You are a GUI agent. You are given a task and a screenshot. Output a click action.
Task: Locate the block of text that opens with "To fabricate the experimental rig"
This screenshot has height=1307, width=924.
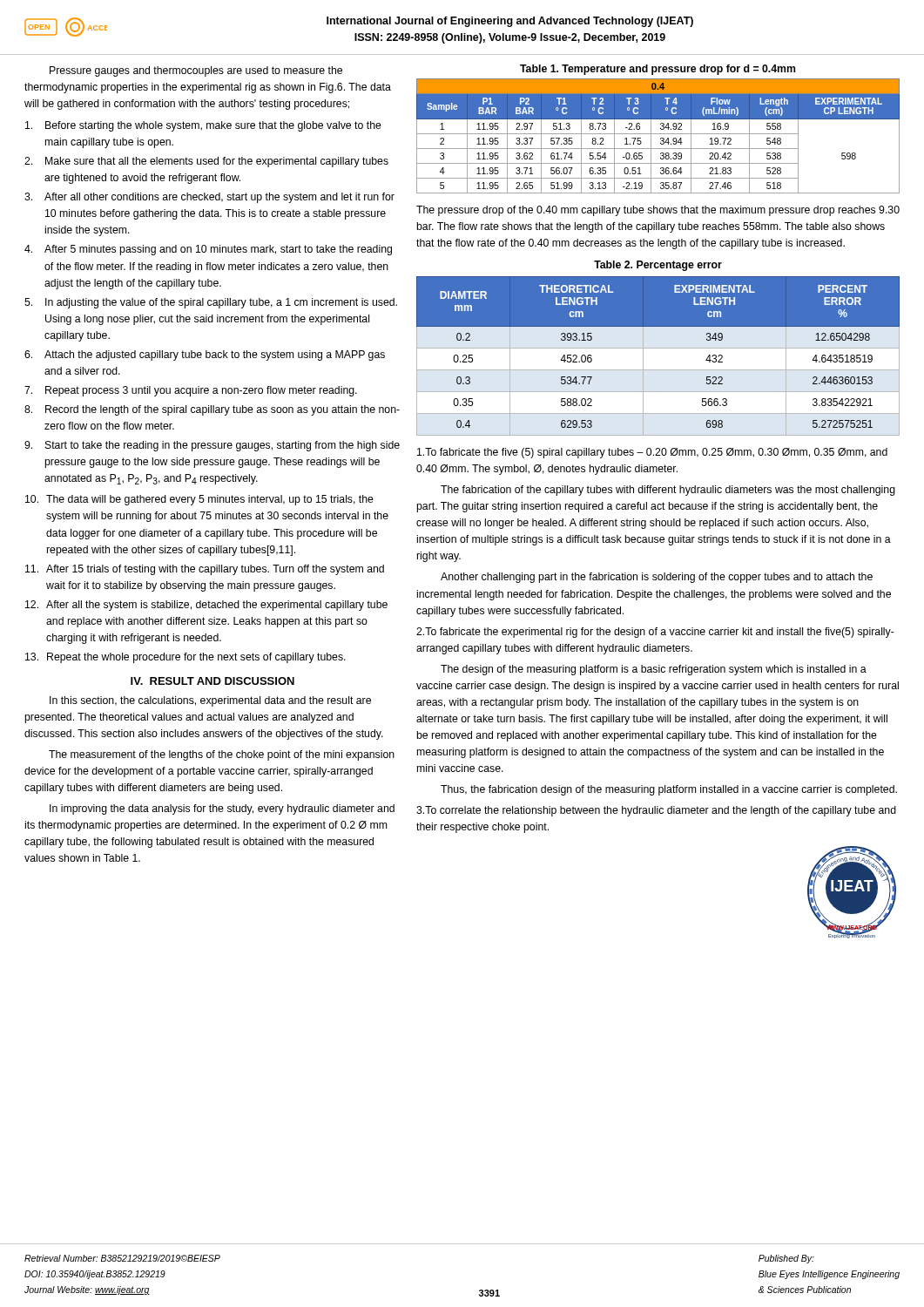point(655,640)
